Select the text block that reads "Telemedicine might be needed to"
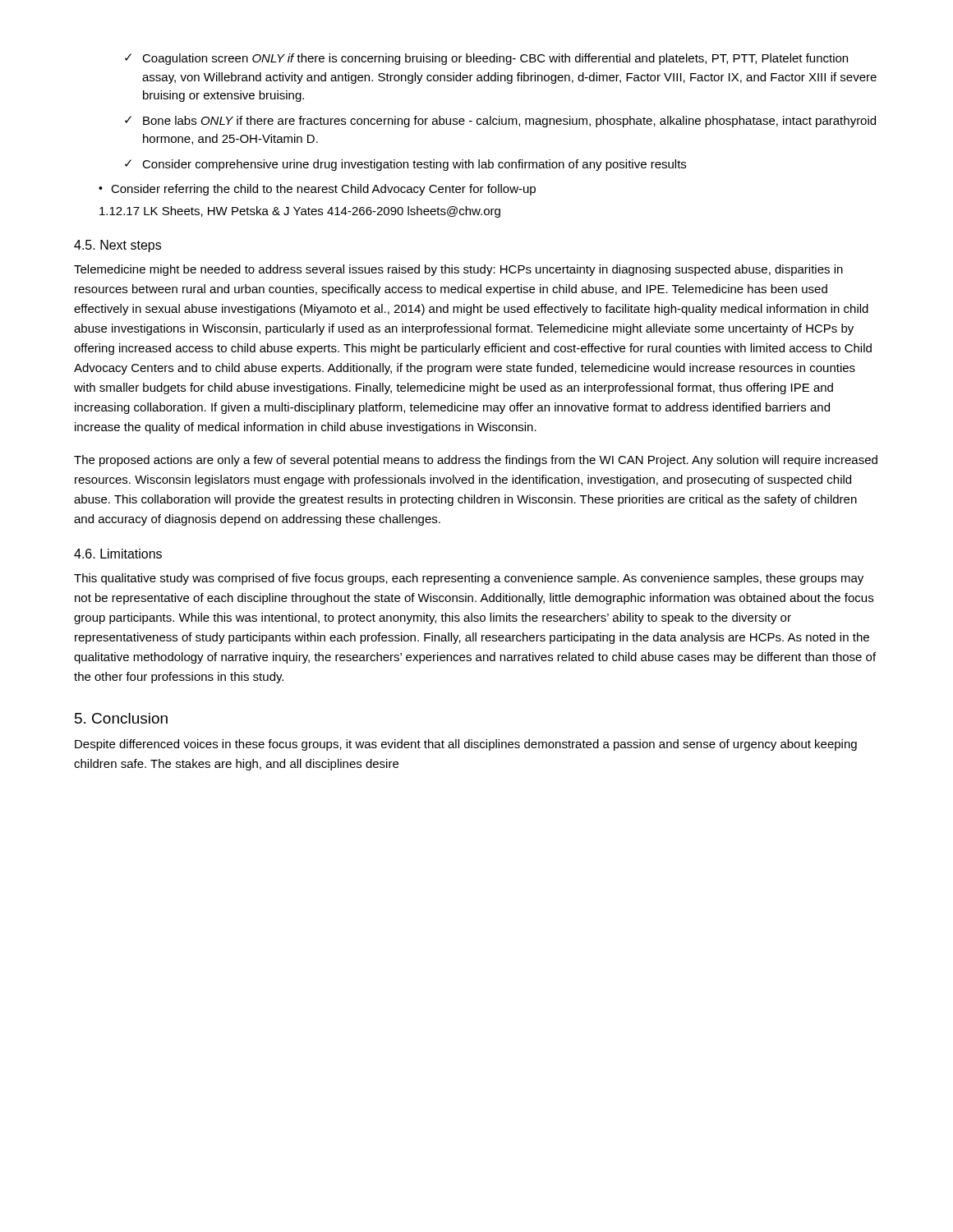Image resolution: width=953 pixels, height=1232 pixels. click(x=473, y=348)
